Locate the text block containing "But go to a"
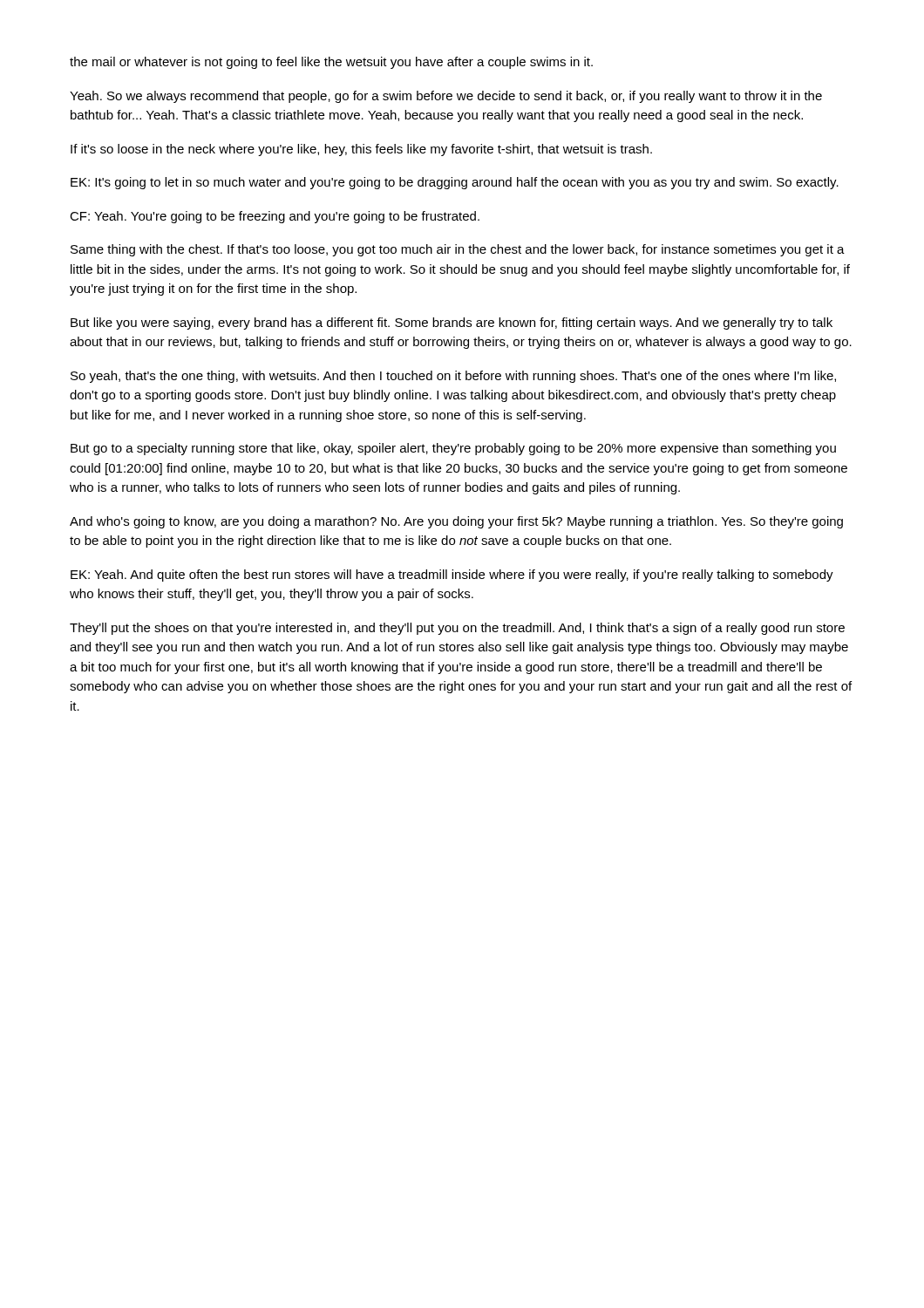Viewport: 924px width, 1308px height. tap(459, 467)
